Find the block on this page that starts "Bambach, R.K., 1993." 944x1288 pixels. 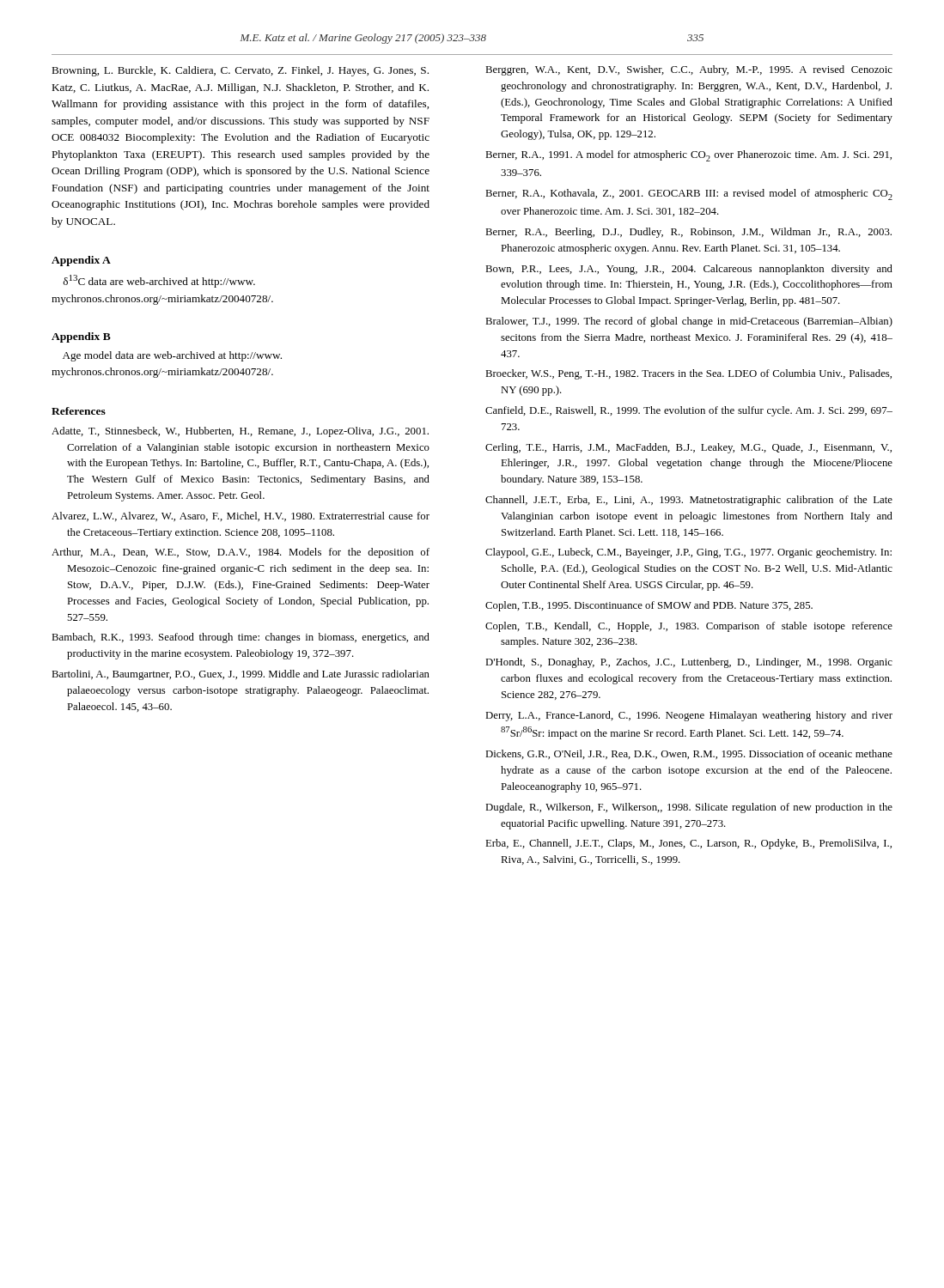pos(241,646)
